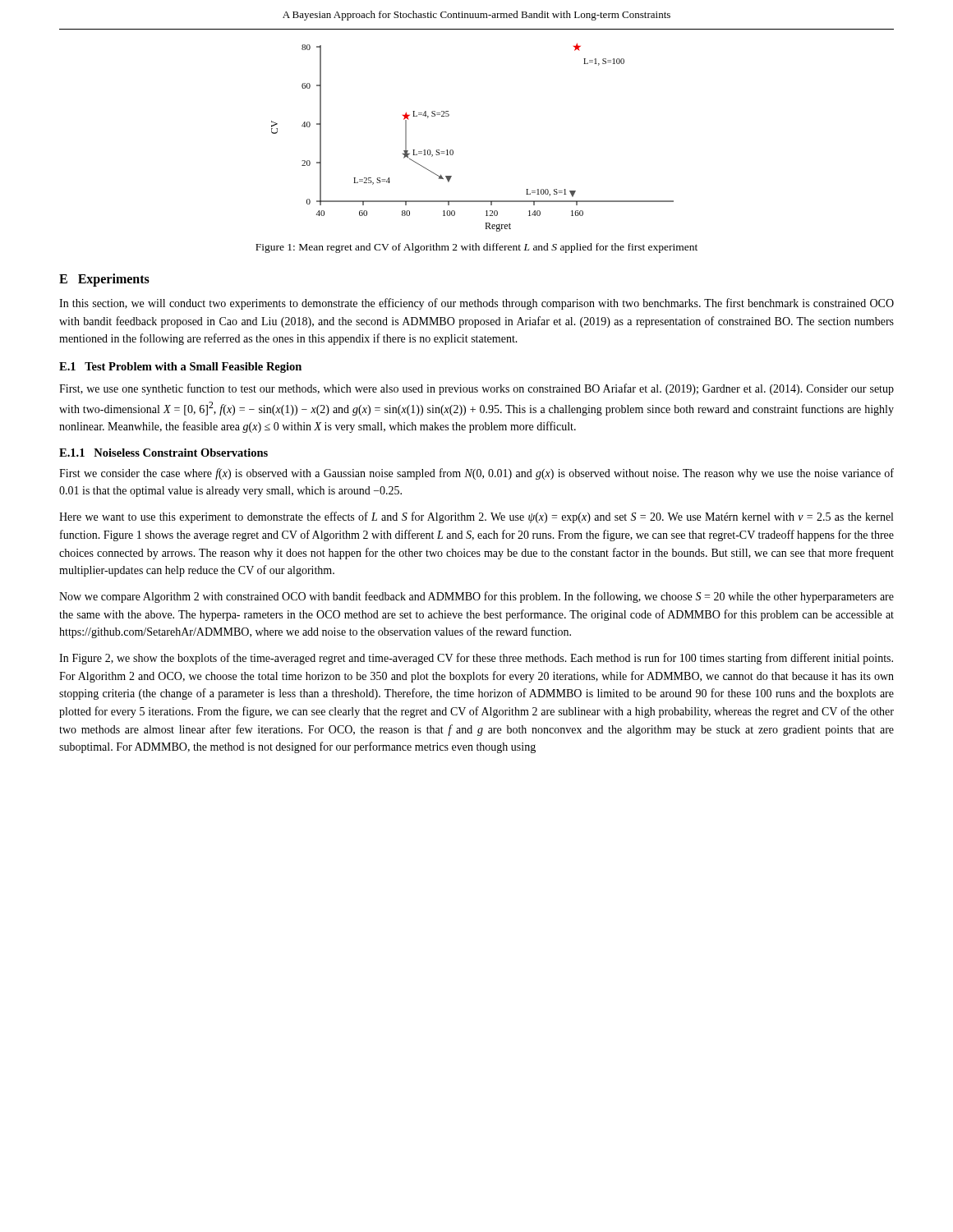
Task: Select the region starting "E Experiments"
Action: (104, 279)
